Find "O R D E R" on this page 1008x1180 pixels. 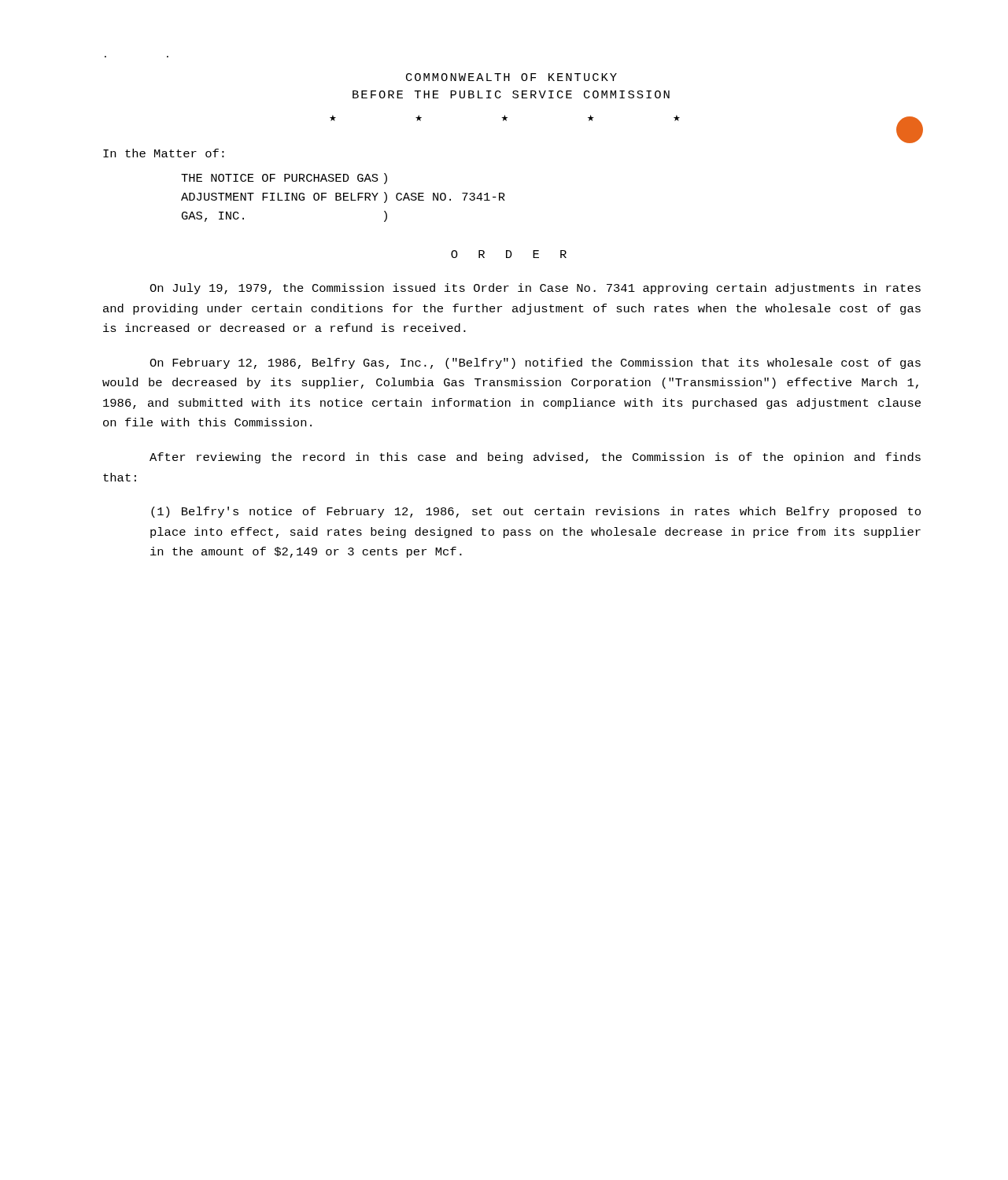coord(512,255)
